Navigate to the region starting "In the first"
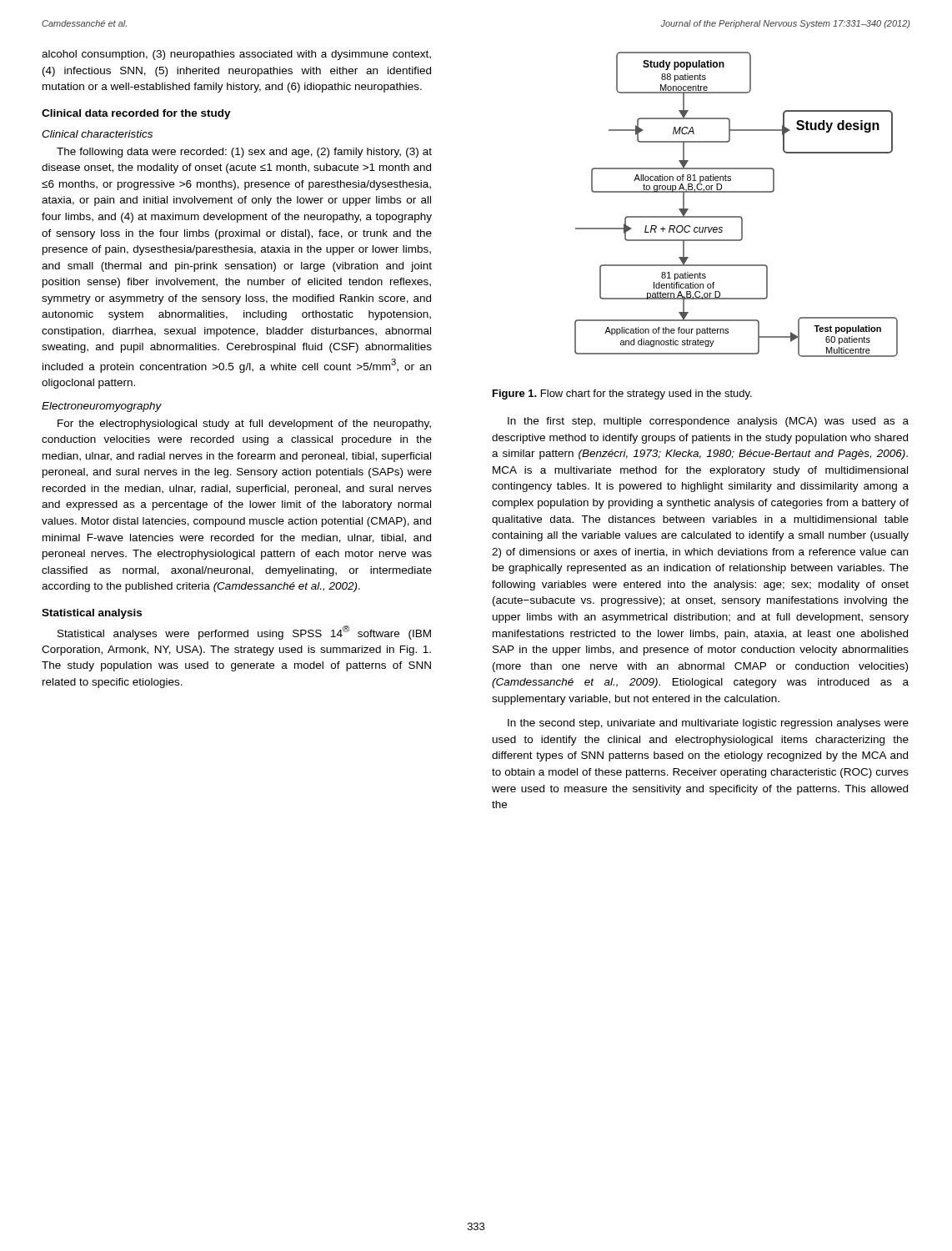952x1251 pixels. pos(700,613)
